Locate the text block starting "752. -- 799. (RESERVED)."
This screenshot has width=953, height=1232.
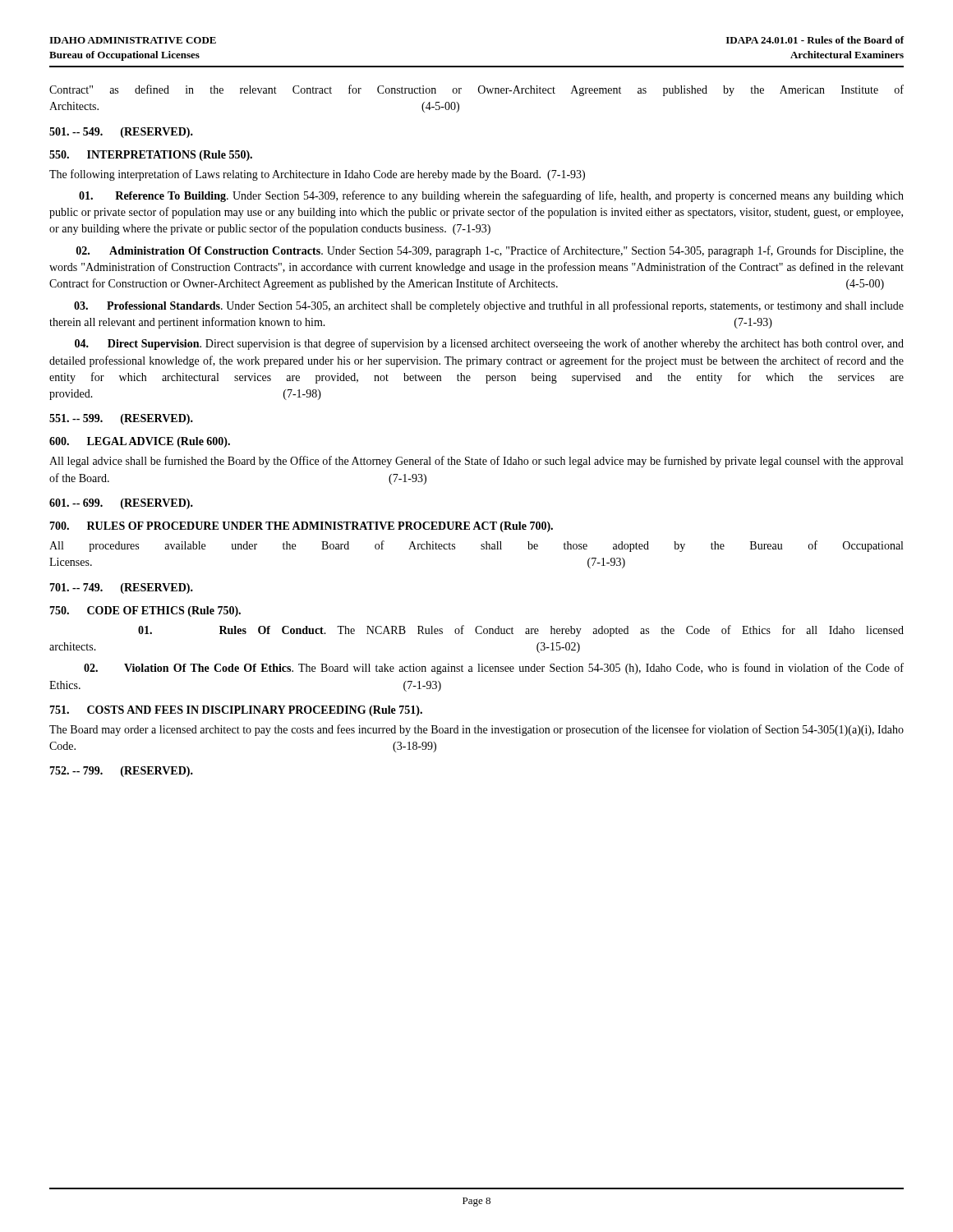tap(121, 772)
